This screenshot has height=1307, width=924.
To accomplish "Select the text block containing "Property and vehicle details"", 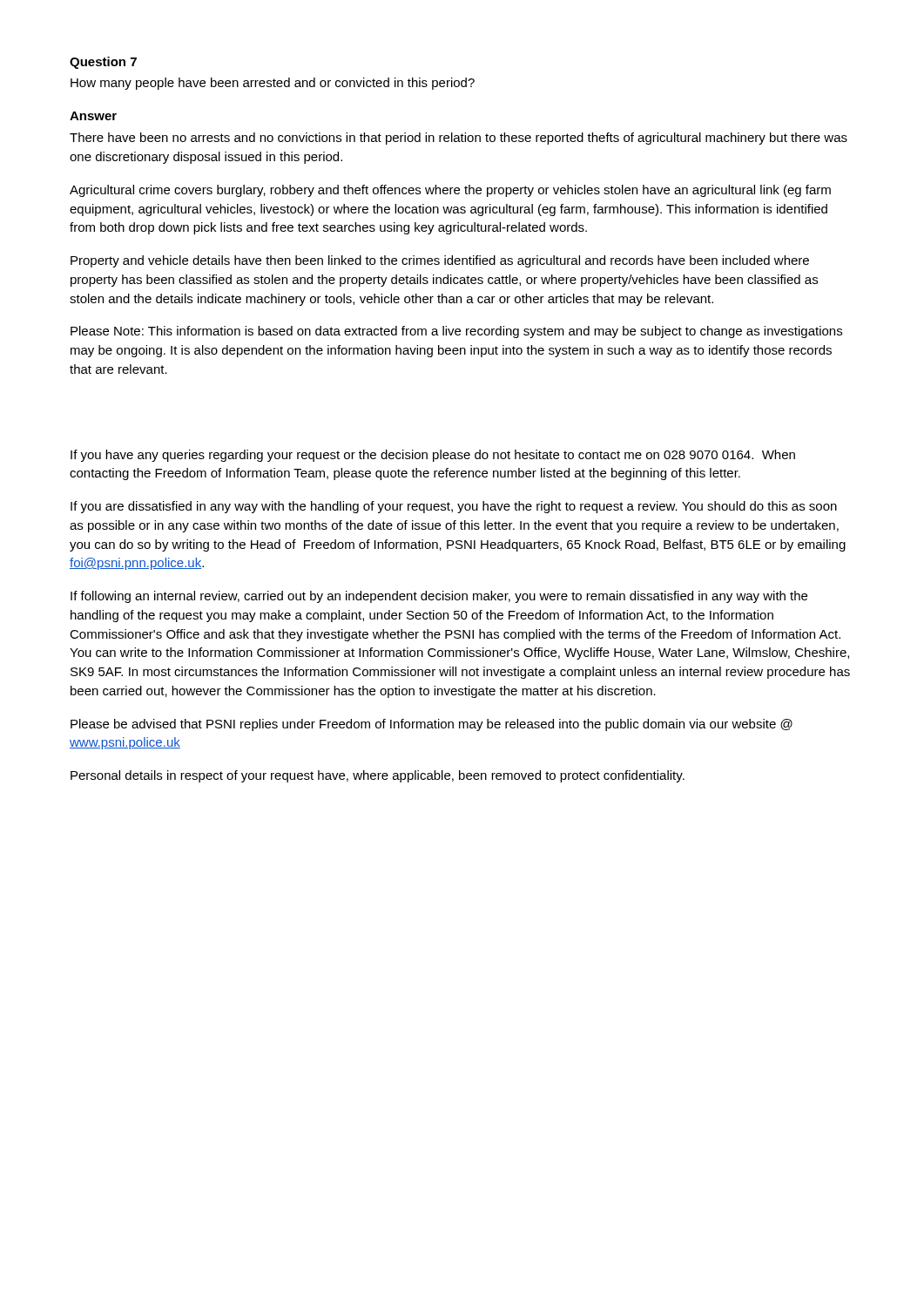I will 444,279.
